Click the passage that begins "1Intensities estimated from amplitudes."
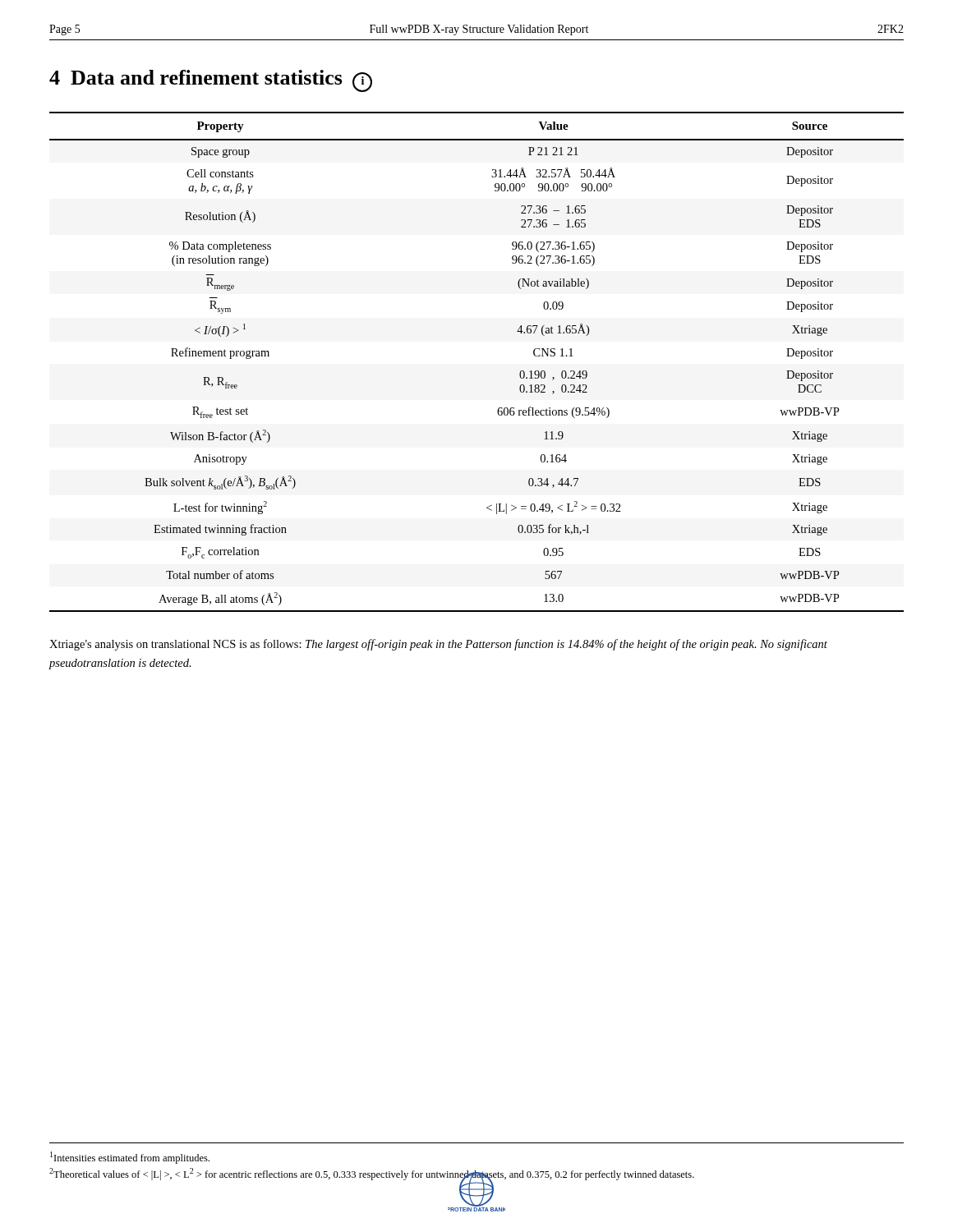This screenshot has height=1232, width=953. (x=476, y=1165)
